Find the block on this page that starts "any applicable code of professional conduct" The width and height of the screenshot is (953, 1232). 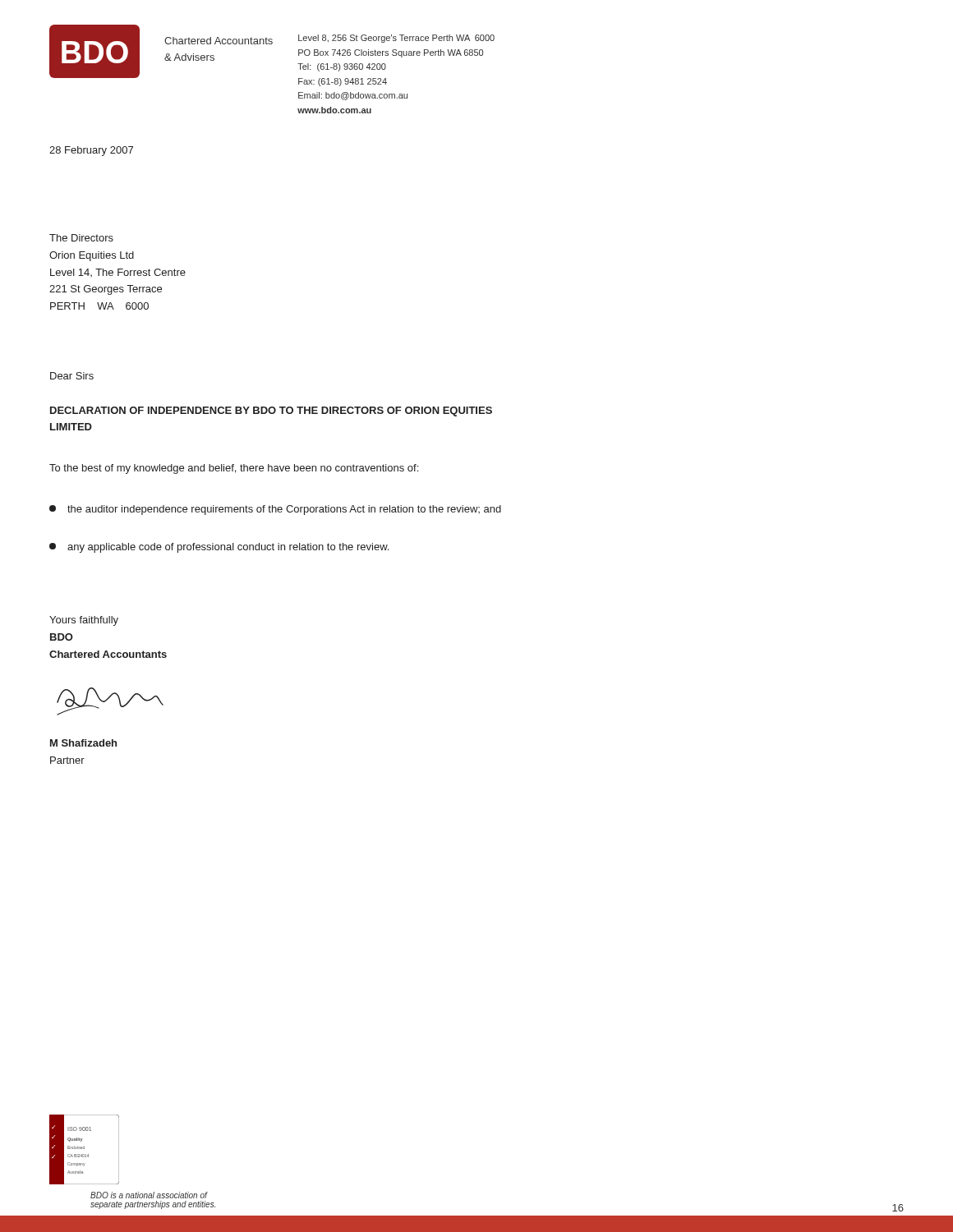coord(220,547)
